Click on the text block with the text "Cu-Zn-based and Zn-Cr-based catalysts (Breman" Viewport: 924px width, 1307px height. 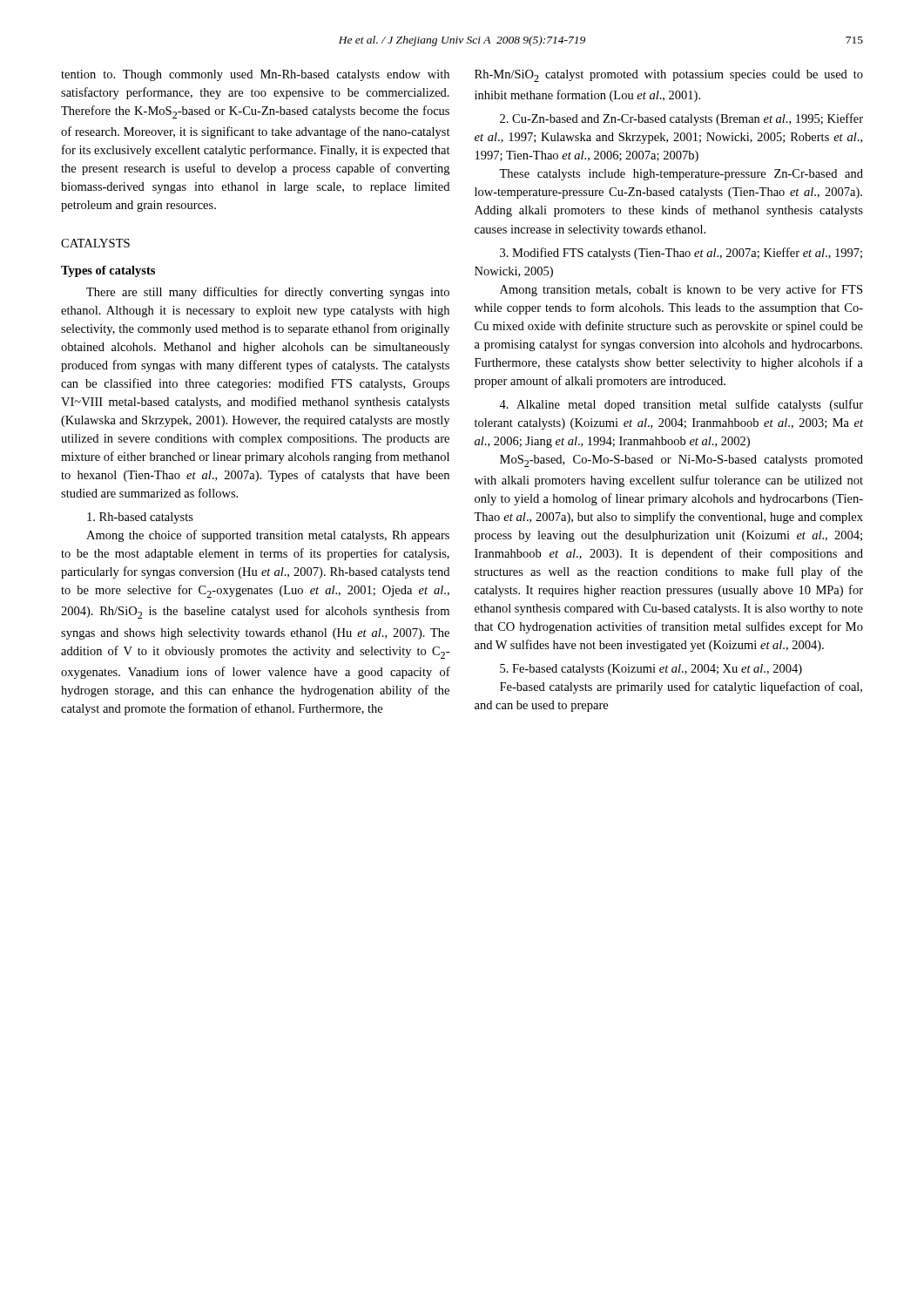pyautogui.click(x=669, y=138)
